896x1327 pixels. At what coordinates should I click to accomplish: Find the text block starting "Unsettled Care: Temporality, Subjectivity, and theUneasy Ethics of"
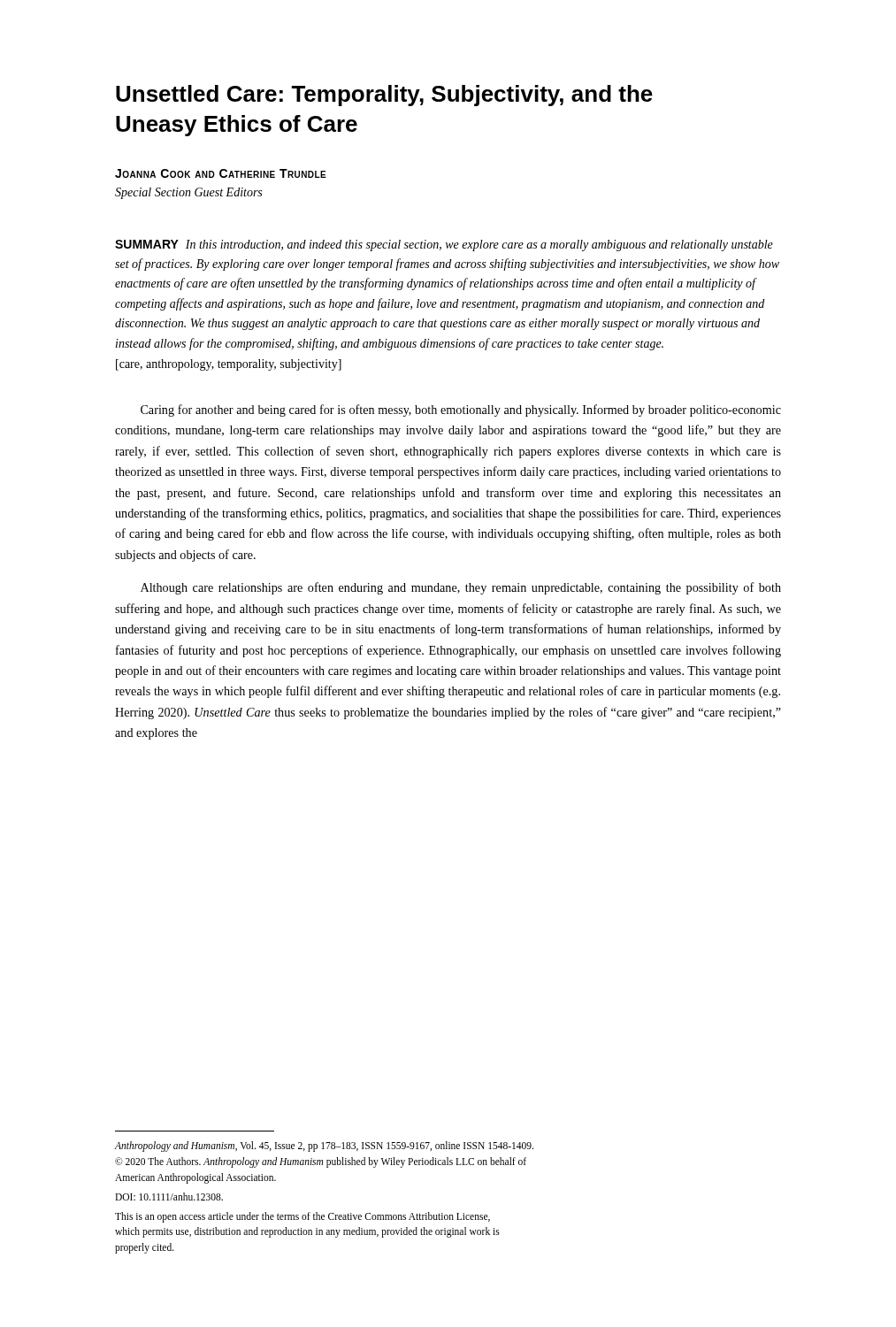click(448, 110)
